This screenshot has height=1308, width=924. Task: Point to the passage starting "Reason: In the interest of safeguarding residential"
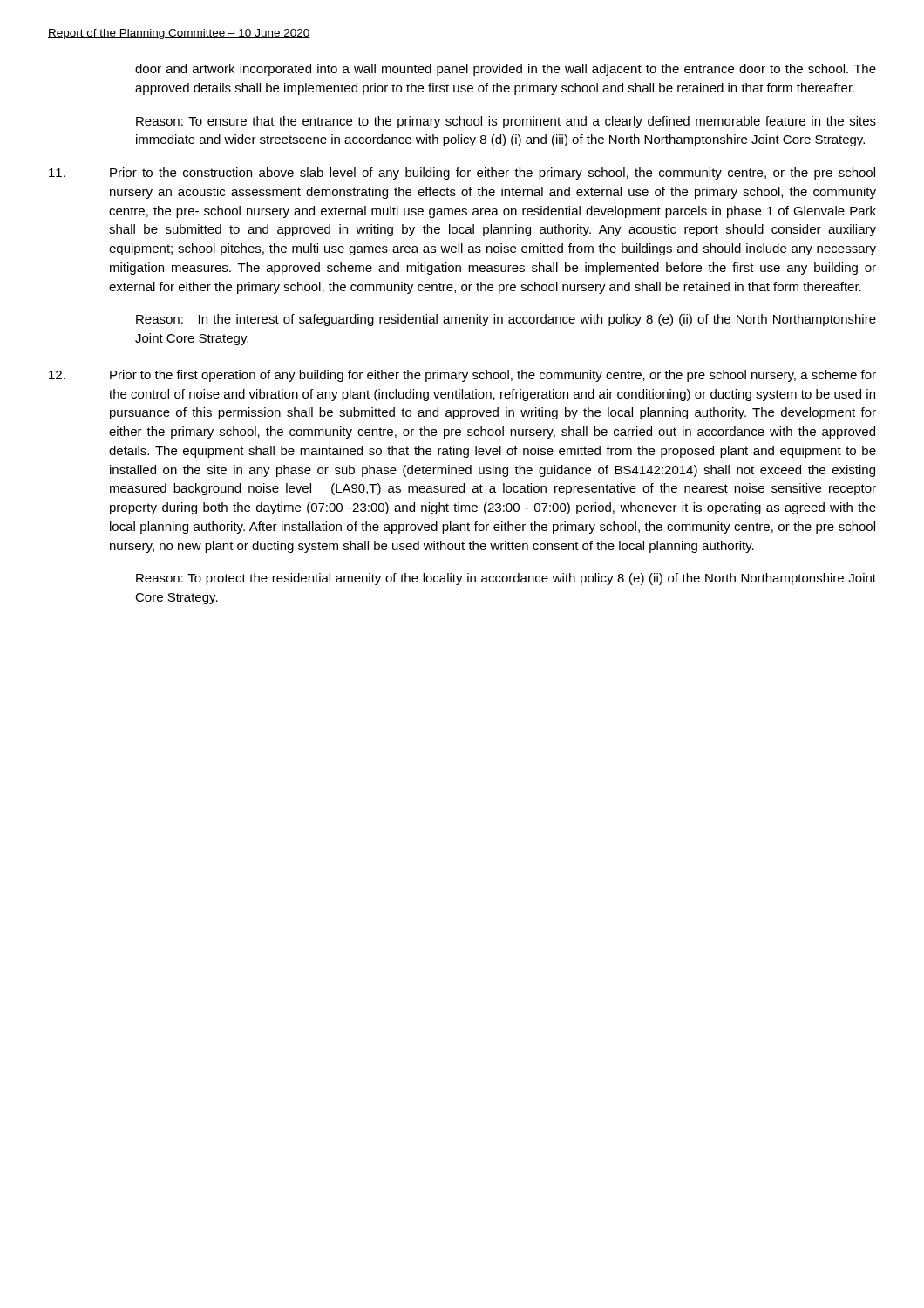pos(506,328)
